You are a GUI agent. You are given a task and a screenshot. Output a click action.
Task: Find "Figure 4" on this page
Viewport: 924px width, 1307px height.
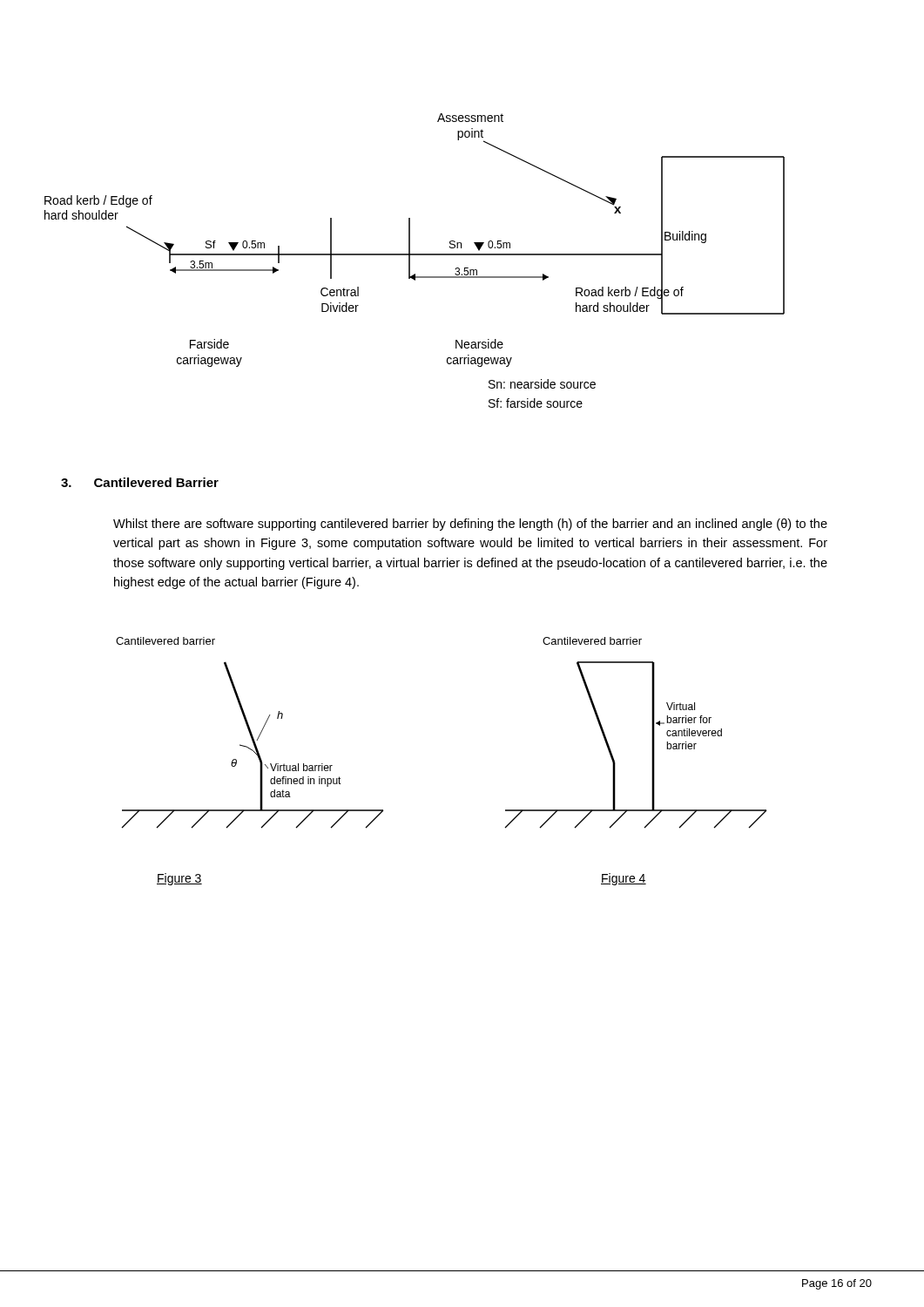tap(623, 878)
